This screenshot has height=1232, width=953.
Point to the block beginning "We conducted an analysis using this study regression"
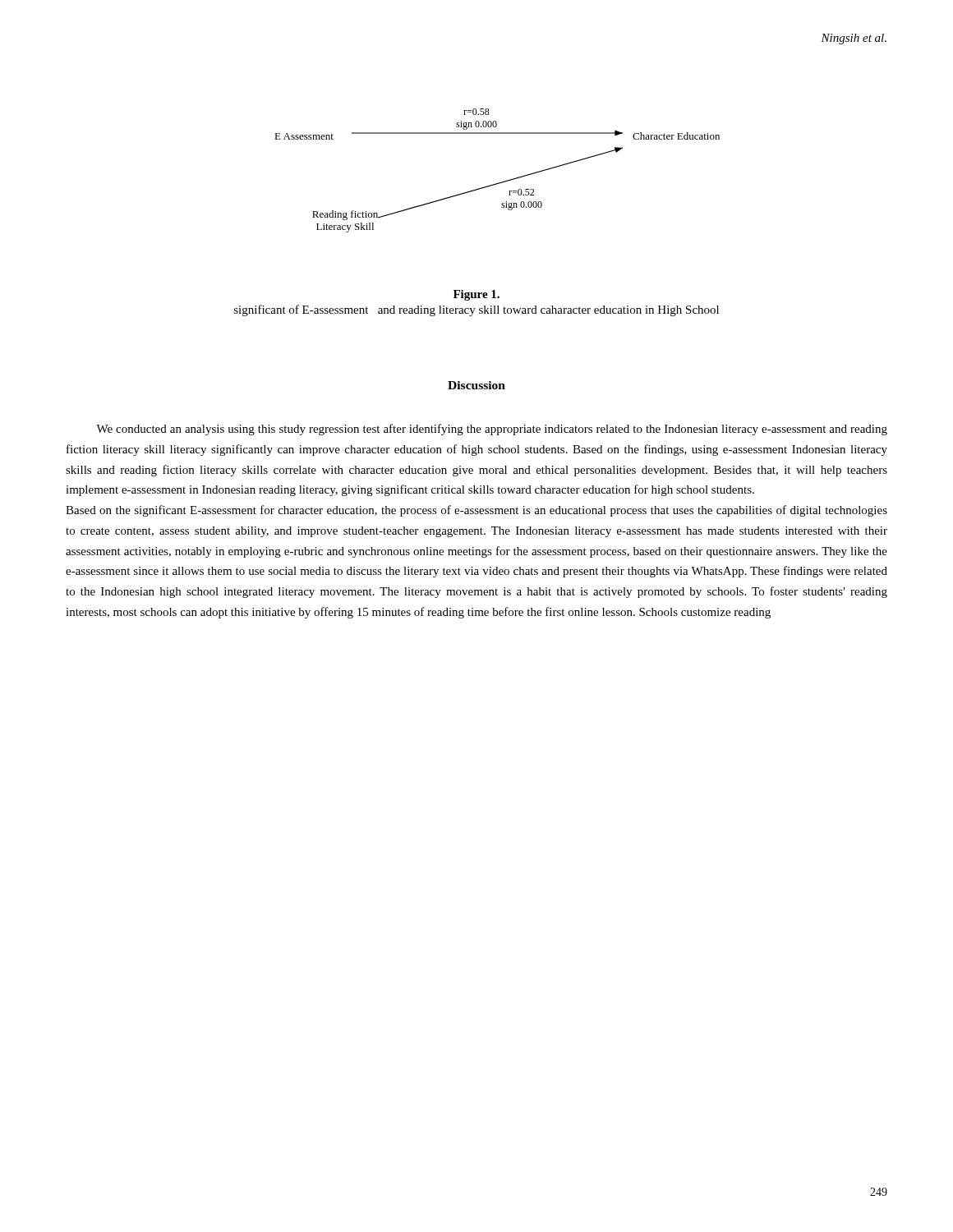[x=476, y=460]
